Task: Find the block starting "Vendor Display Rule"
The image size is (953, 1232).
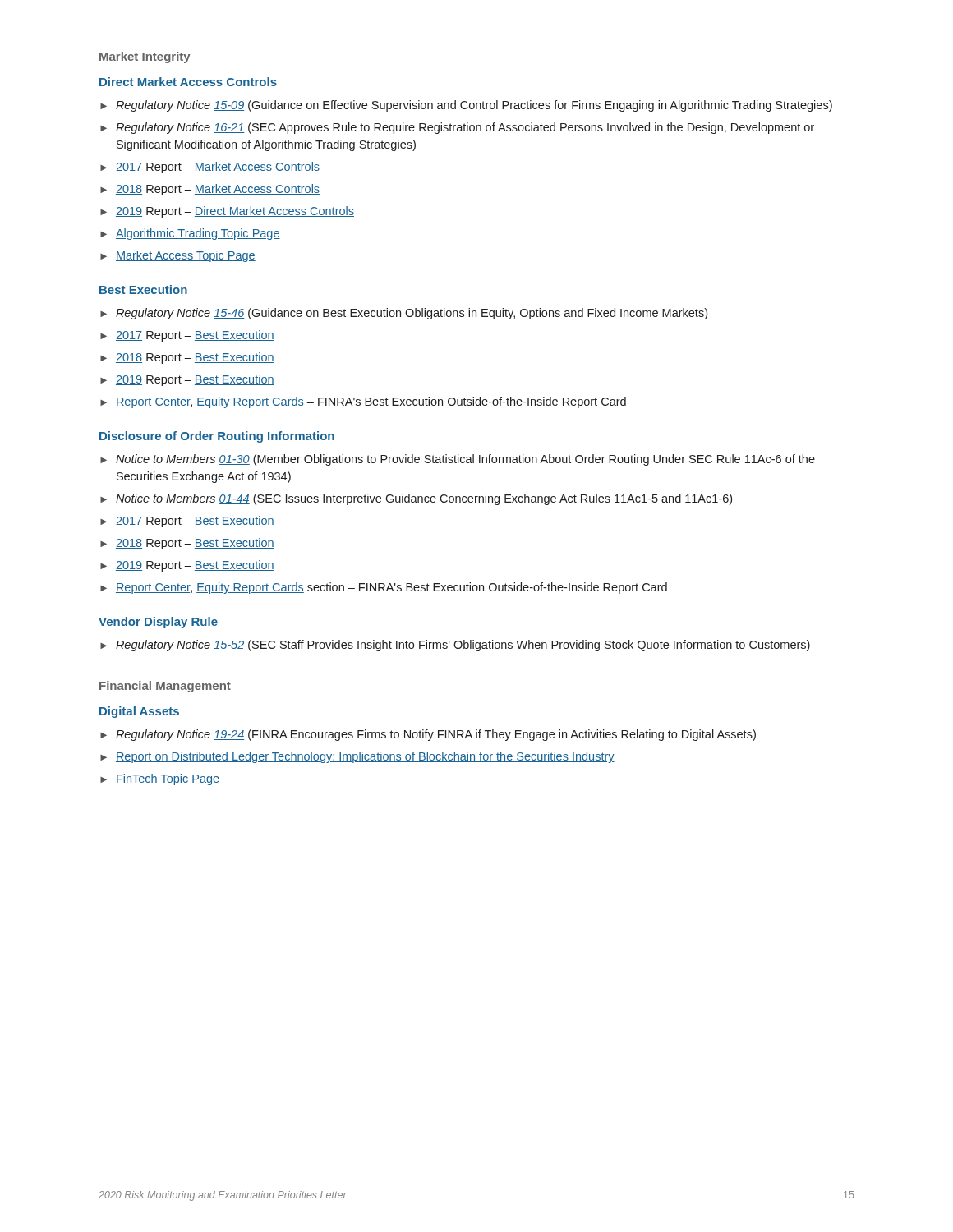Action: [158, 622]
